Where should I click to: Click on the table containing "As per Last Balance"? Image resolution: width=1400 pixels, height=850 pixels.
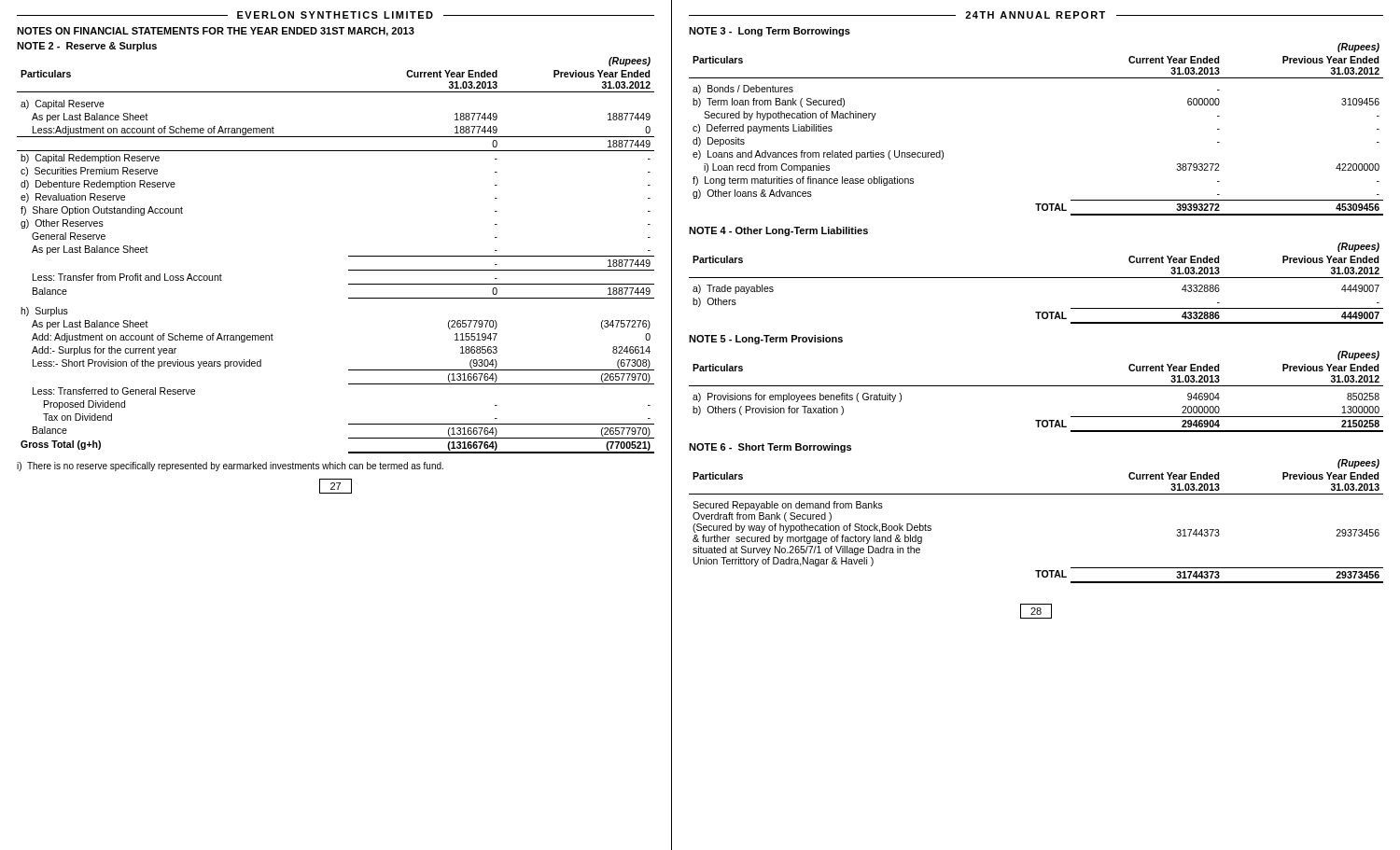pyautogui.click(x=336, y=254)
